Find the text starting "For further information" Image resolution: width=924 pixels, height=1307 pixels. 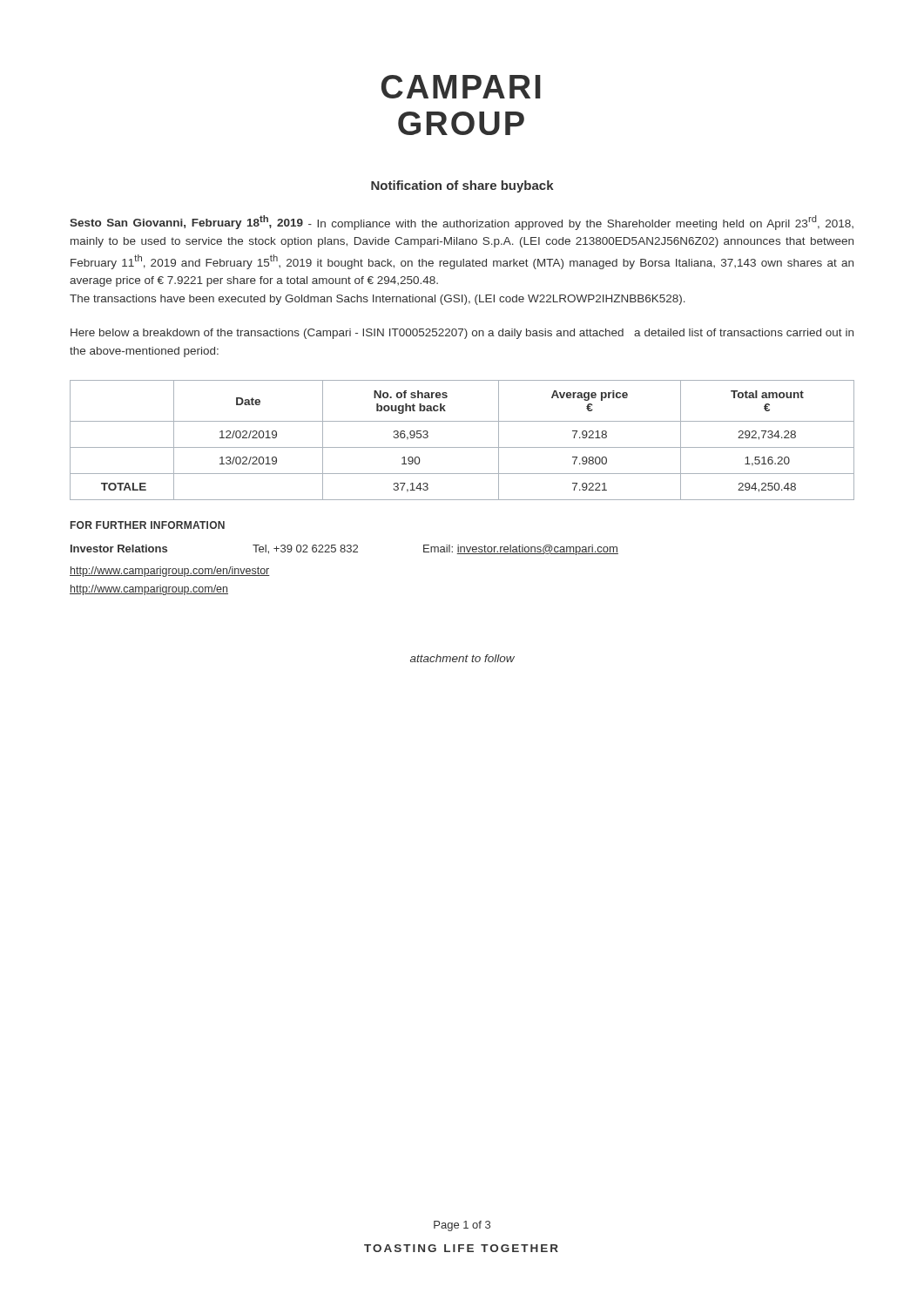pyautogui.click(x=147, y=525)
